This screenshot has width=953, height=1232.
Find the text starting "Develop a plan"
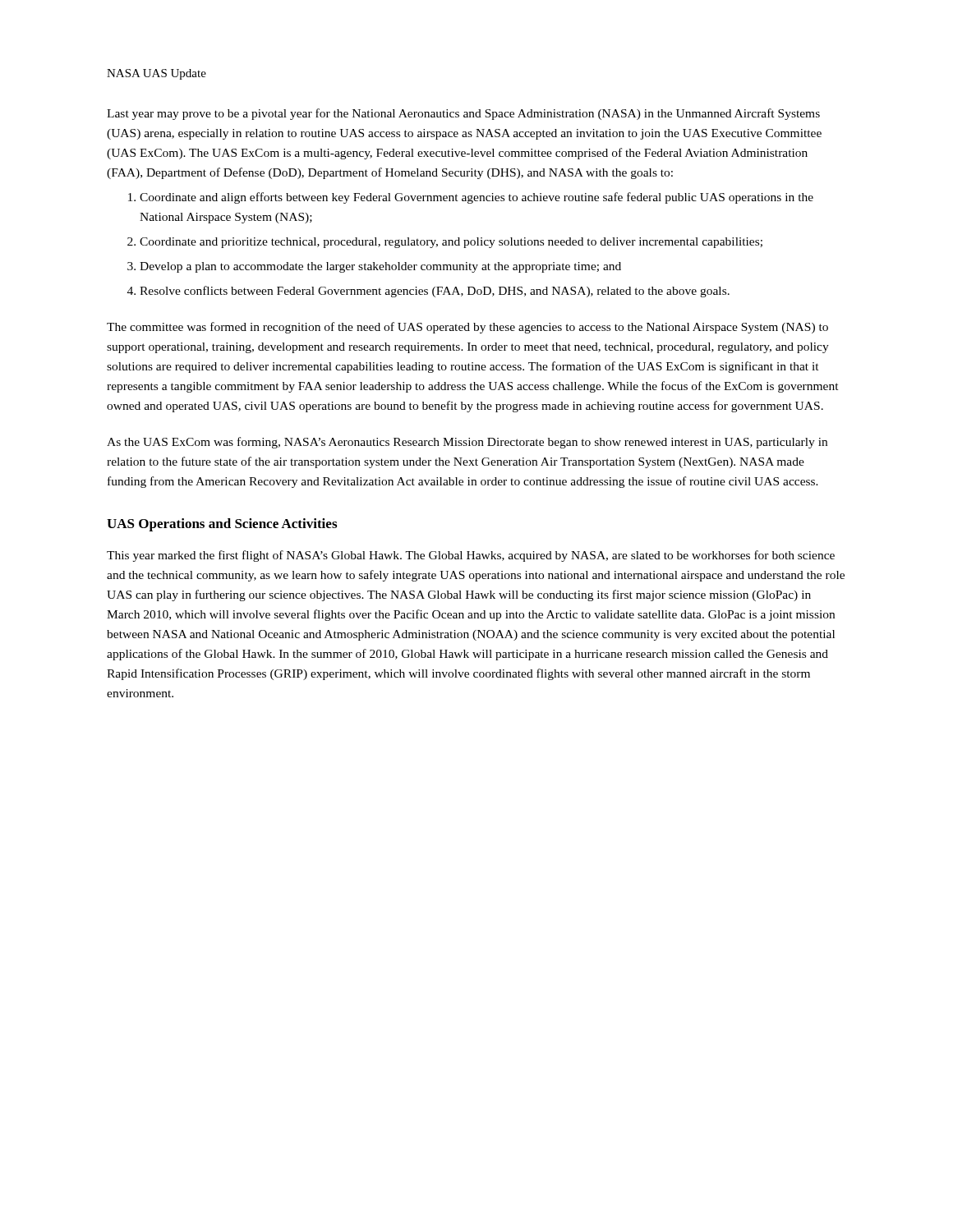pyautogui.click(x=381, y=266)
